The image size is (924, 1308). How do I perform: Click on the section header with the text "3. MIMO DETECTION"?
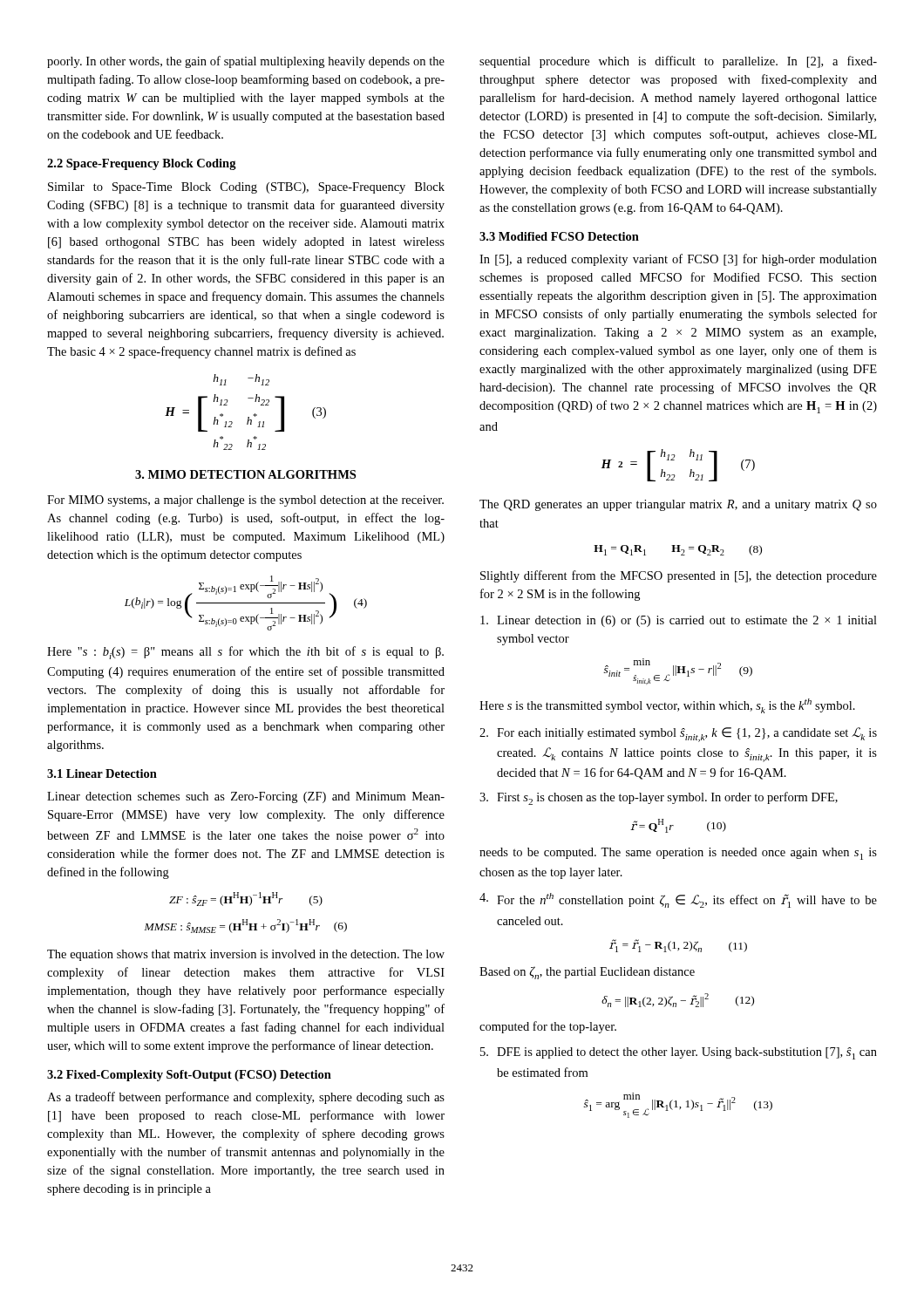point(246,474)
